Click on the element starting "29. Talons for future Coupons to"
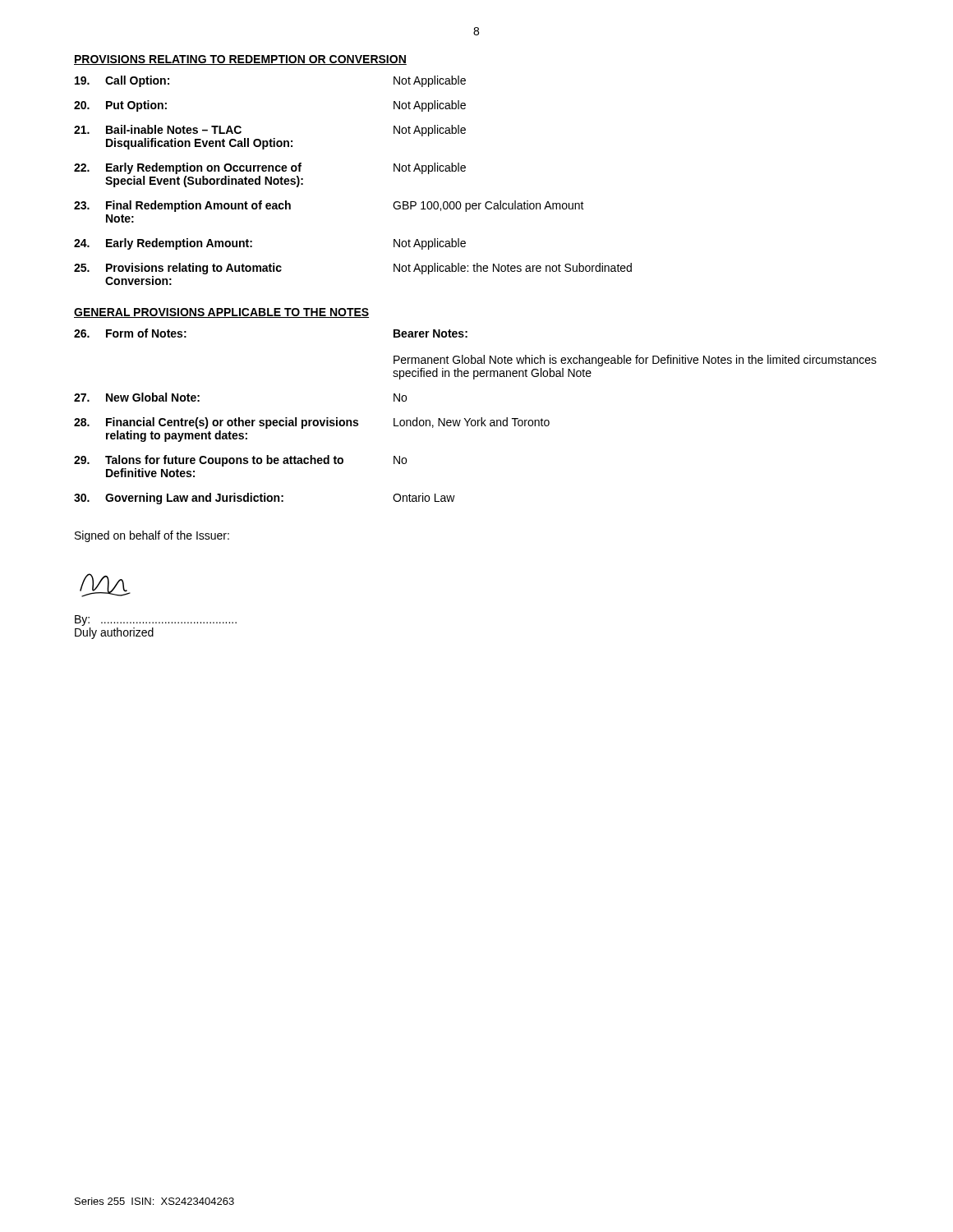This screenshot has height=1232, width=953. 240,461
